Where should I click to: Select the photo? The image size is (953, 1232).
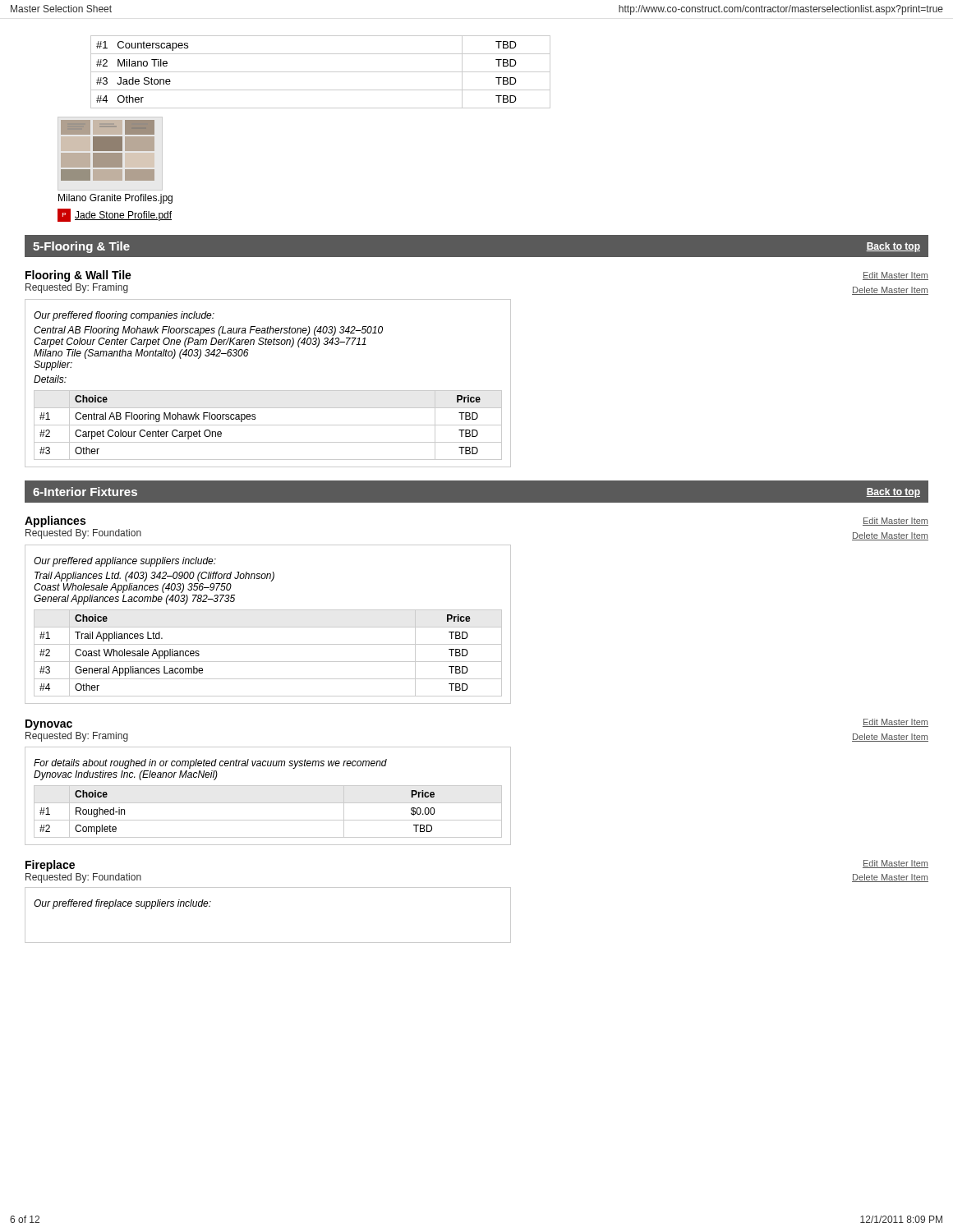(110, 154)
